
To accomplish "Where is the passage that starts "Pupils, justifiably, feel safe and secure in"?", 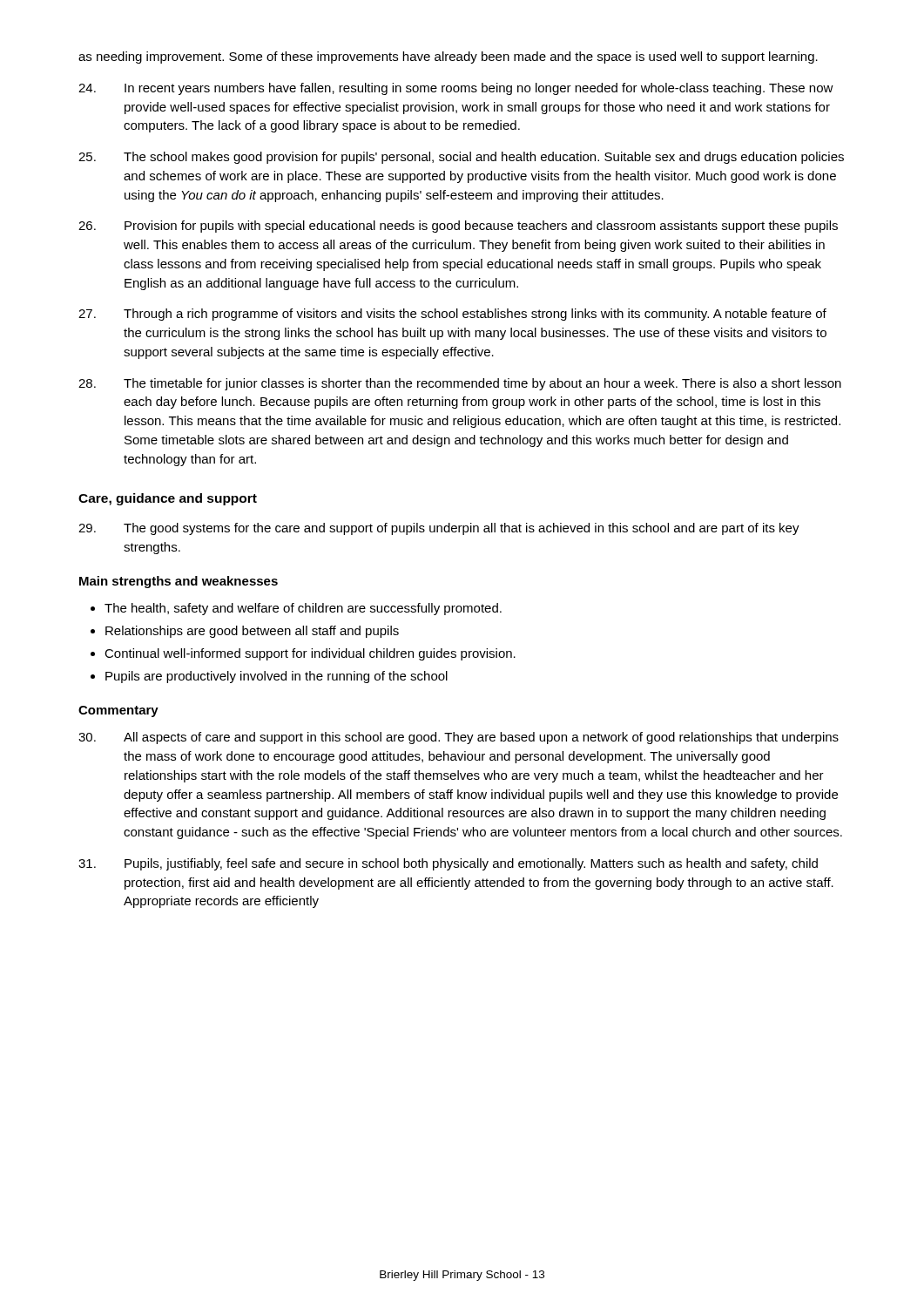I will point(462,882).
